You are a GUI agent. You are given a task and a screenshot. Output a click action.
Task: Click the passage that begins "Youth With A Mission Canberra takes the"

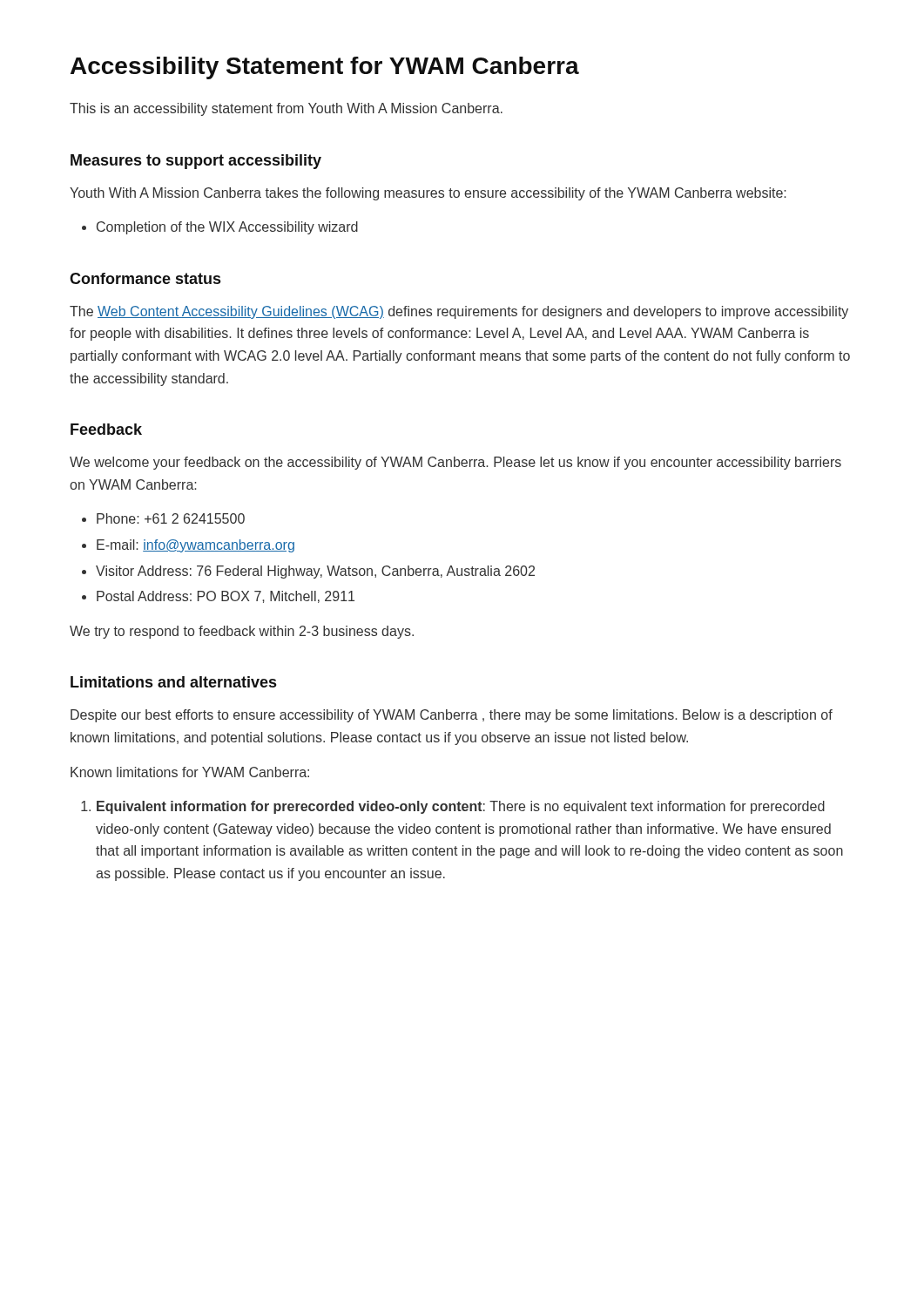[x=462, y=193]
